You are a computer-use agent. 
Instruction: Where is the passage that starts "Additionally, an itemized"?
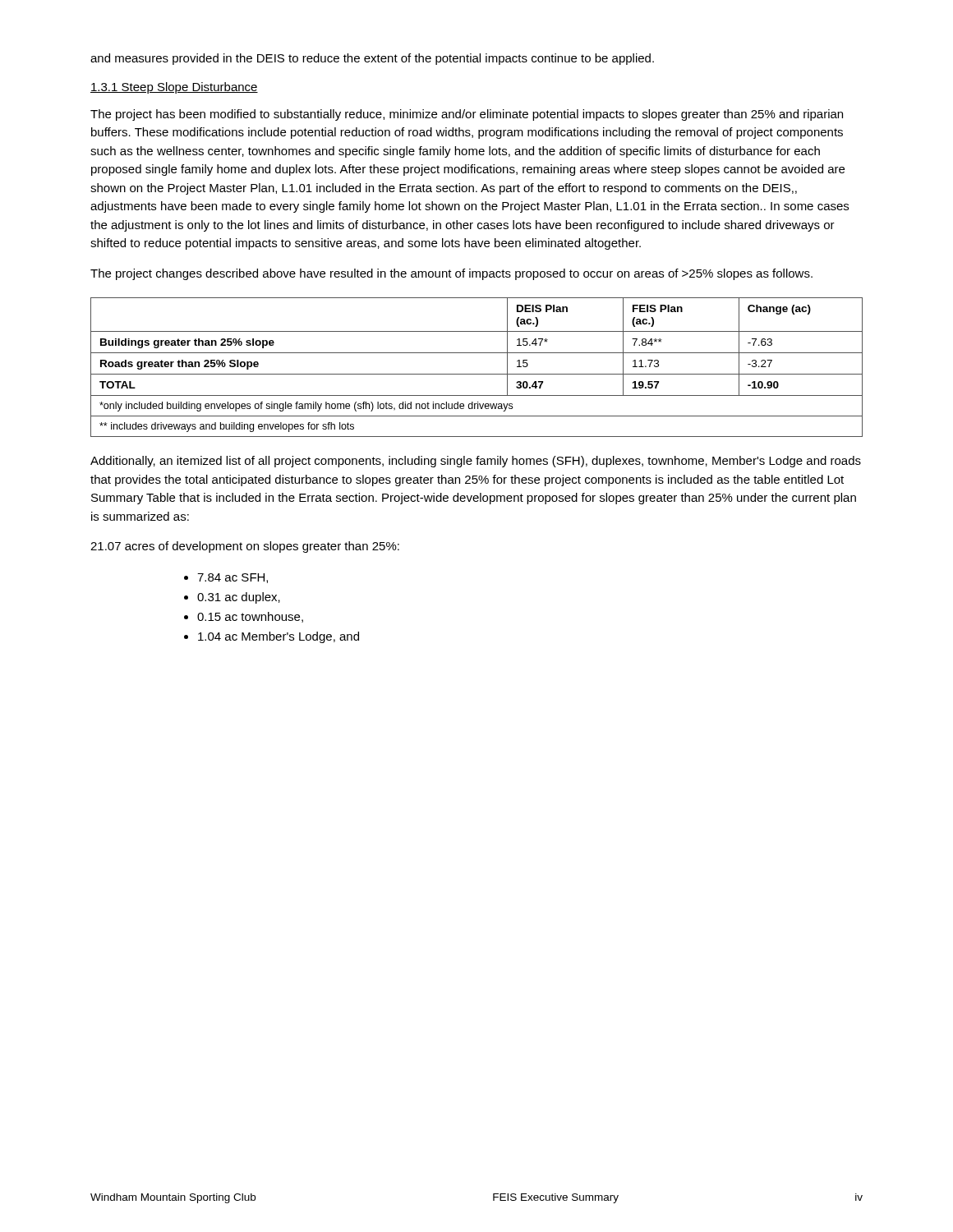[x=476, y=488]
